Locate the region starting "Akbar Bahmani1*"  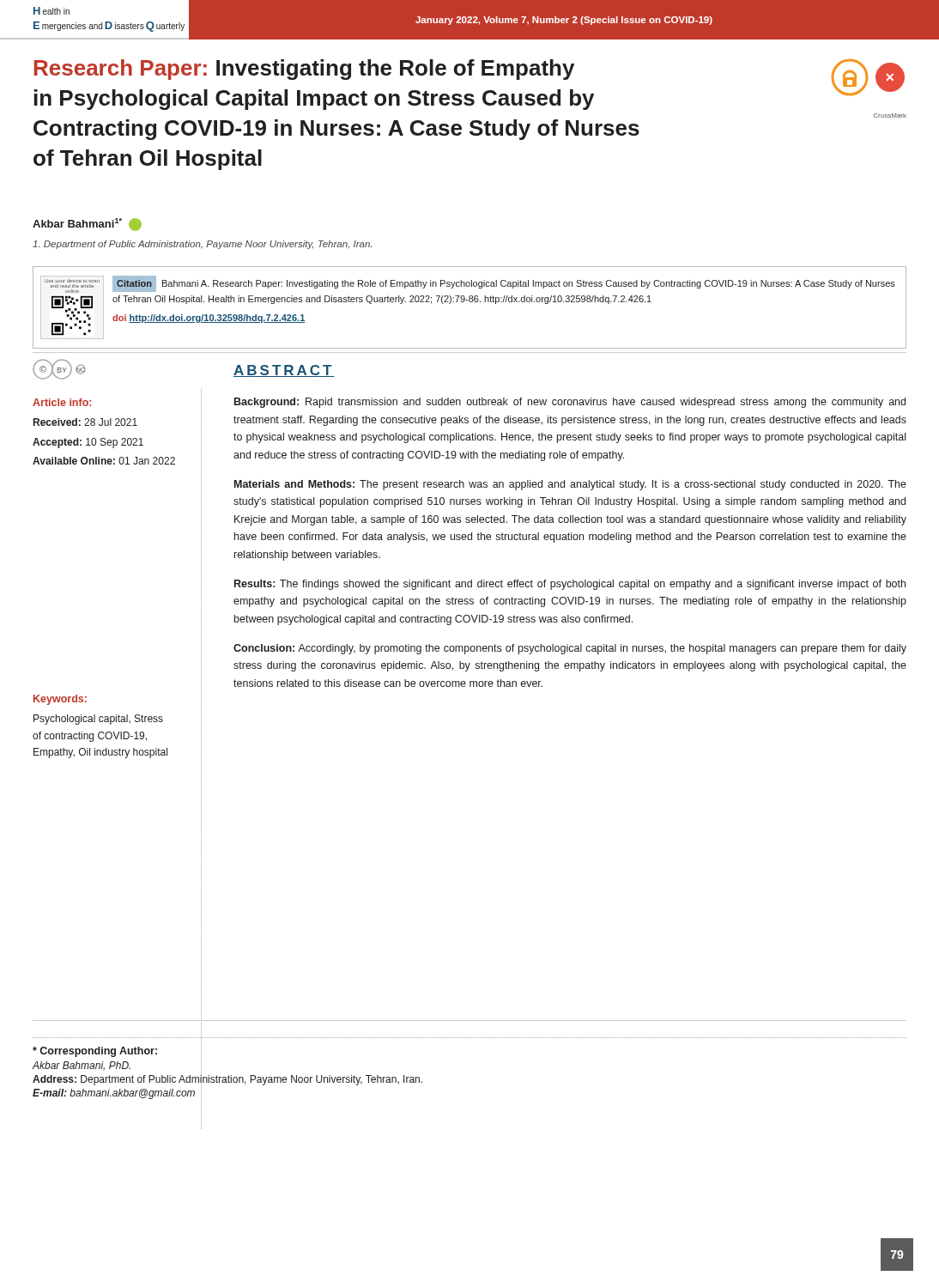coord(87,224)
